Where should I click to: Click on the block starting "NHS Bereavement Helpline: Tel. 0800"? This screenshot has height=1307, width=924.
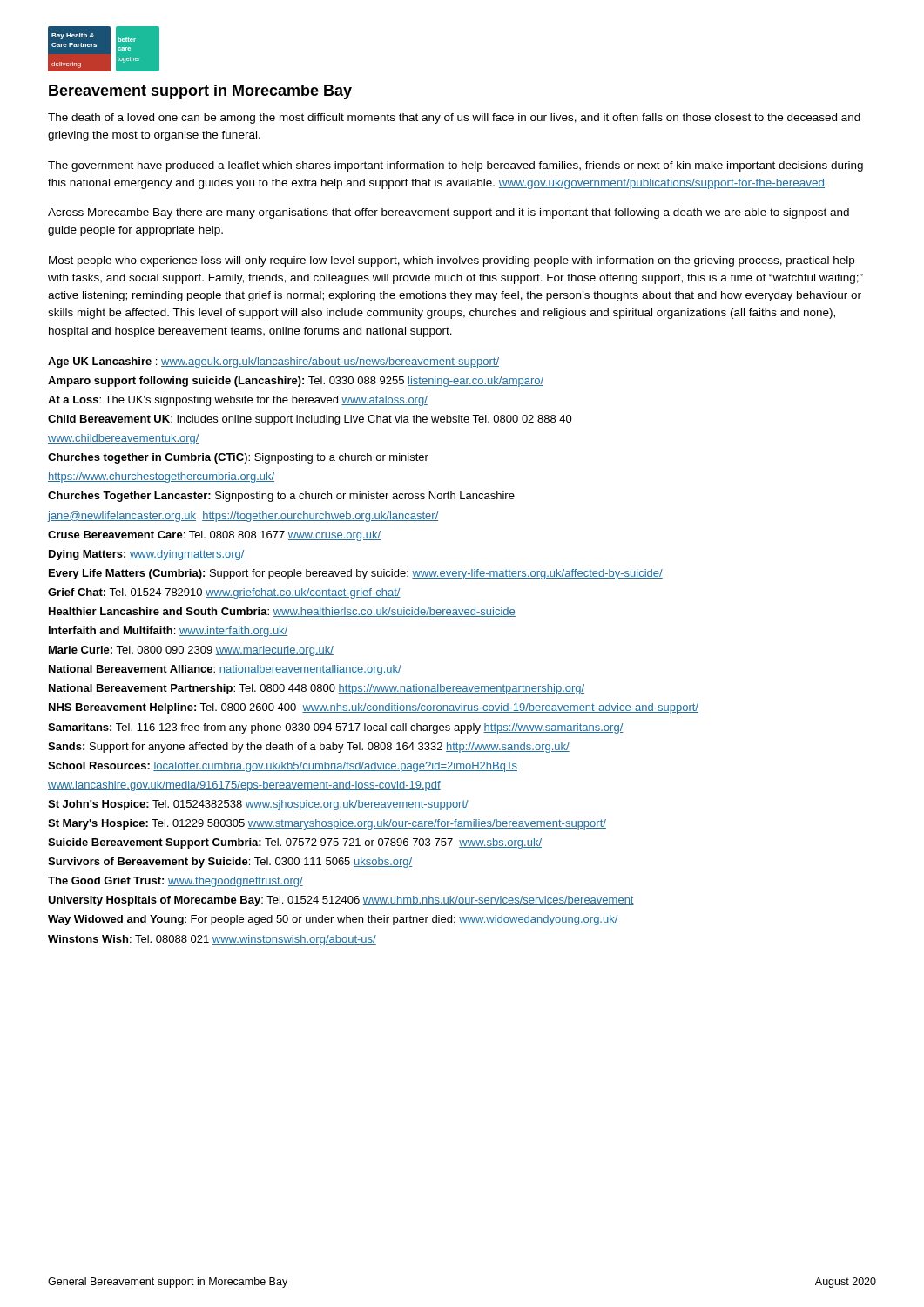(373, 707)
